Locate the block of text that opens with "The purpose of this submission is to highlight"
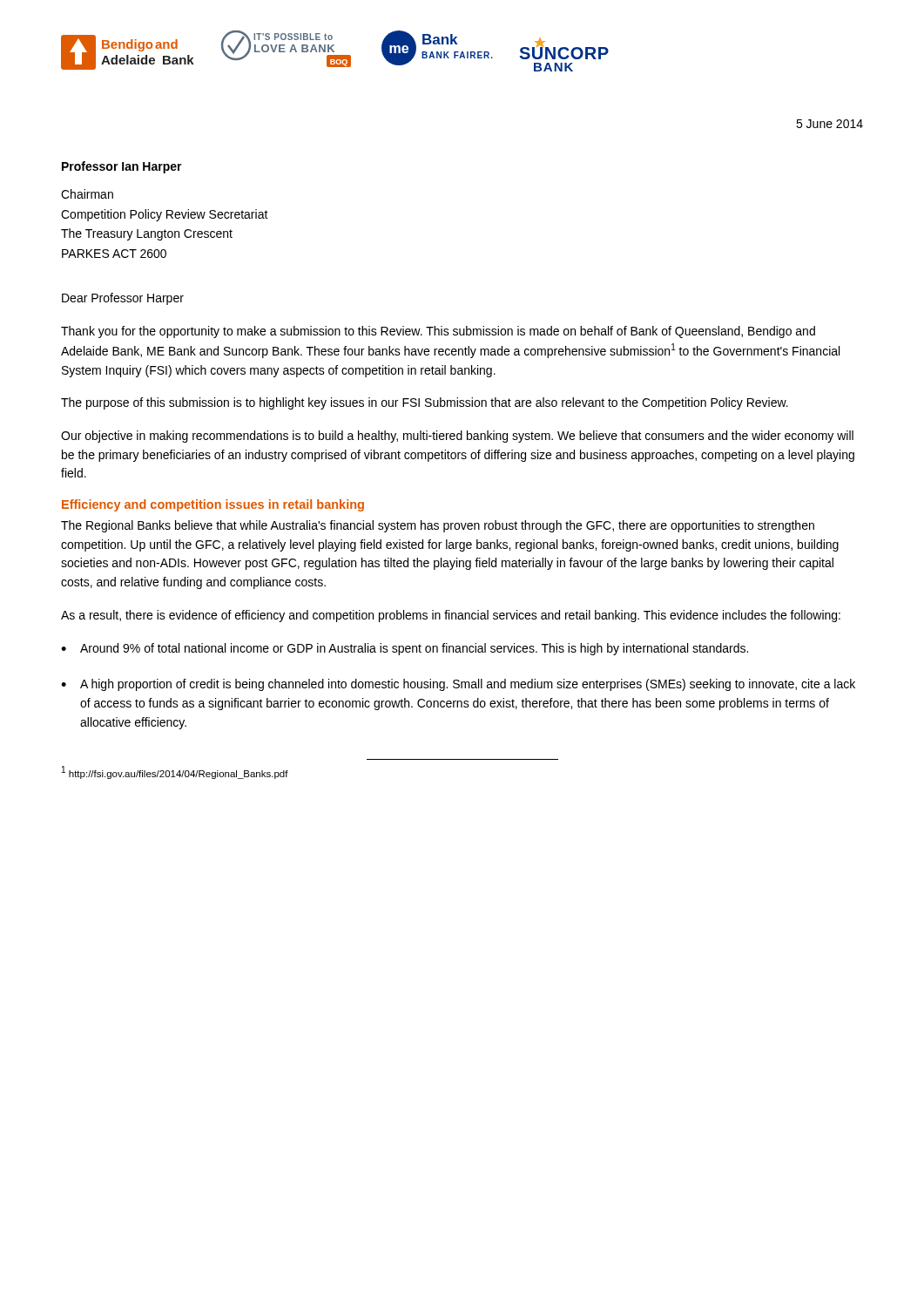This screenshot has height=1307, width=924. coord(425,403)
